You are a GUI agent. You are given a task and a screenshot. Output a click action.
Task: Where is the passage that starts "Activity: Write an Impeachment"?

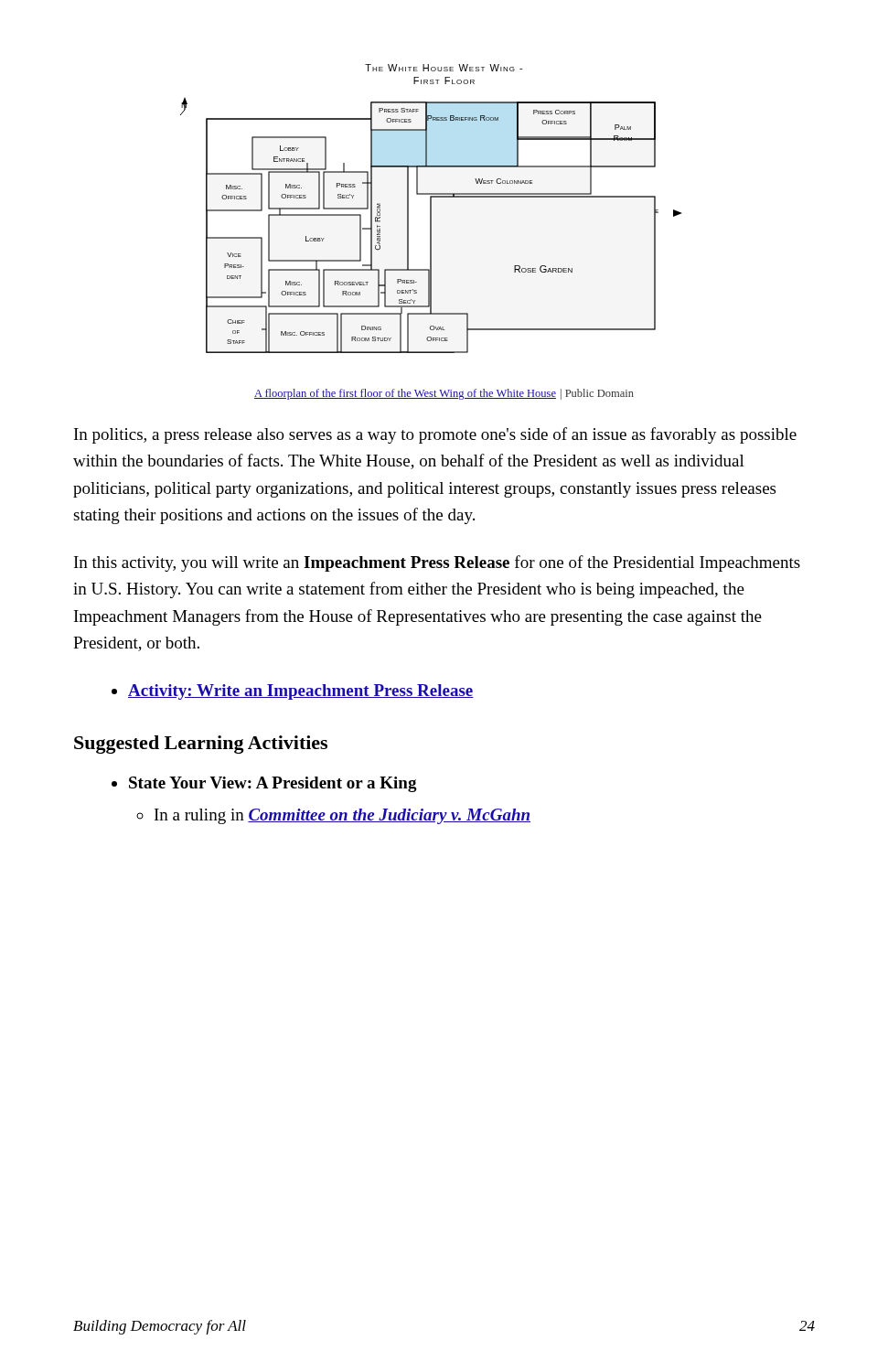point(301,690)
